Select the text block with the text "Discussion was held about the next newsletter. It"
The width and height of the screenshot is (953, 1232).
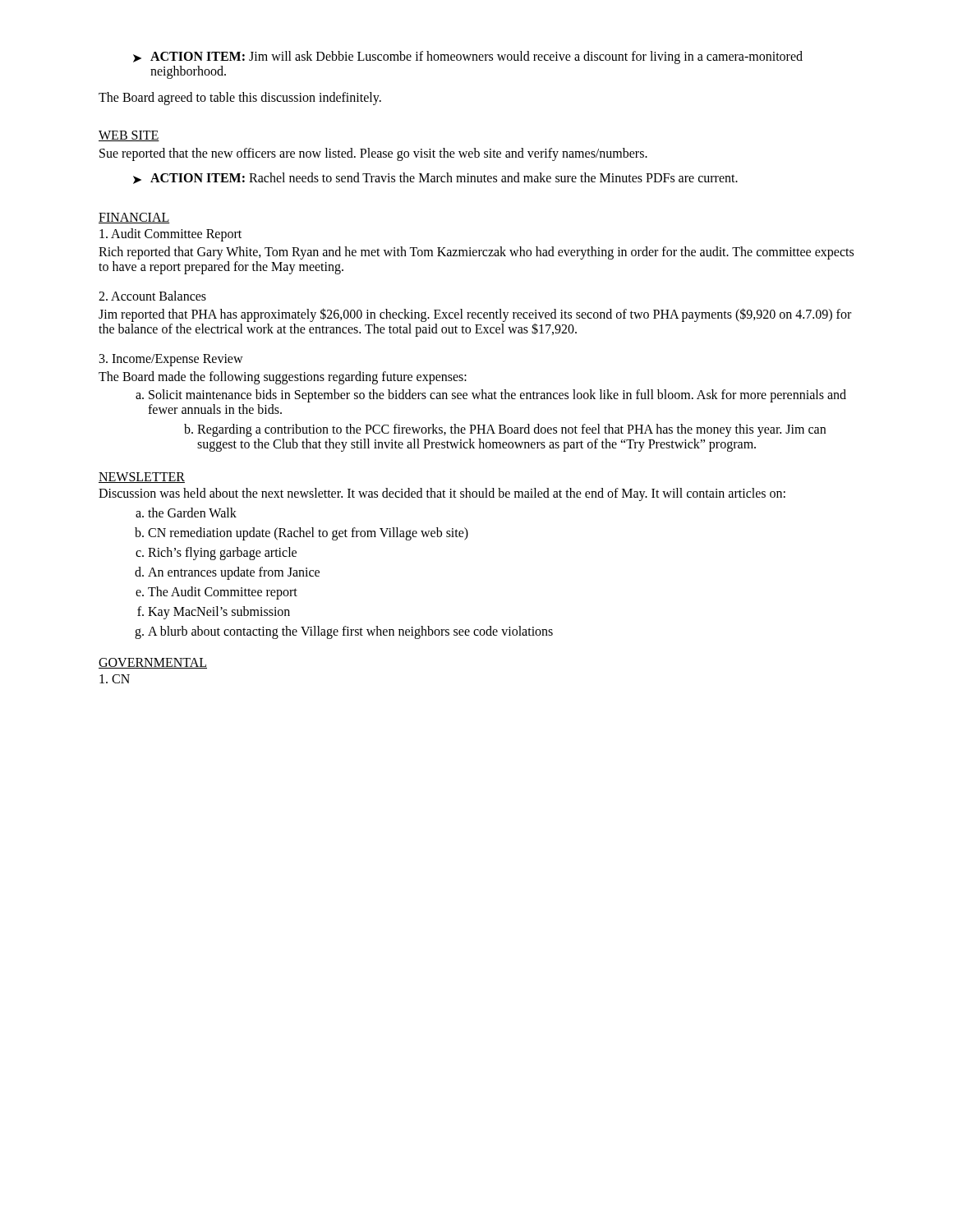point(442,493)
